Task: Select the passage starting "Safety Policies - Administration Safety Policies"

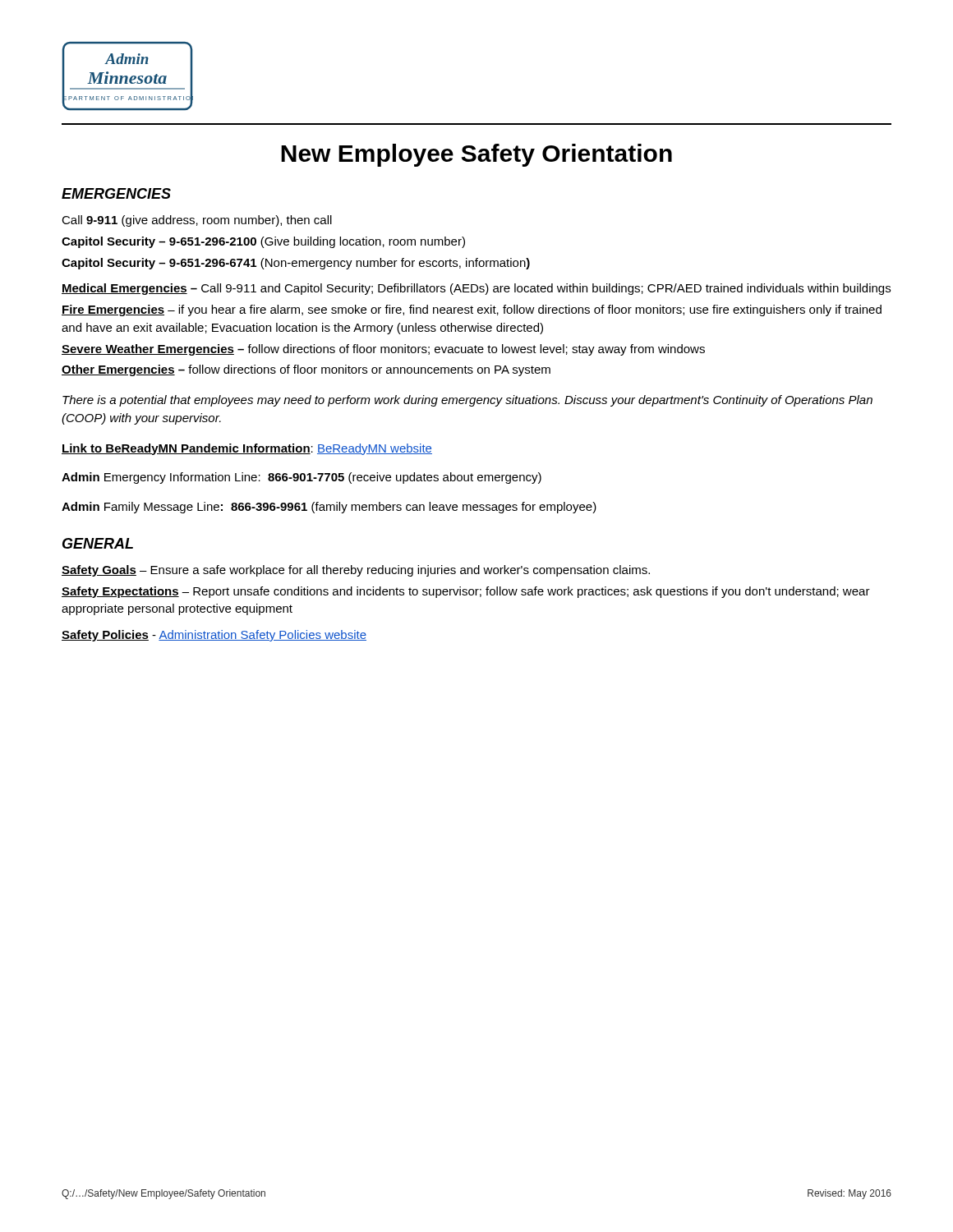Action: 214,636
